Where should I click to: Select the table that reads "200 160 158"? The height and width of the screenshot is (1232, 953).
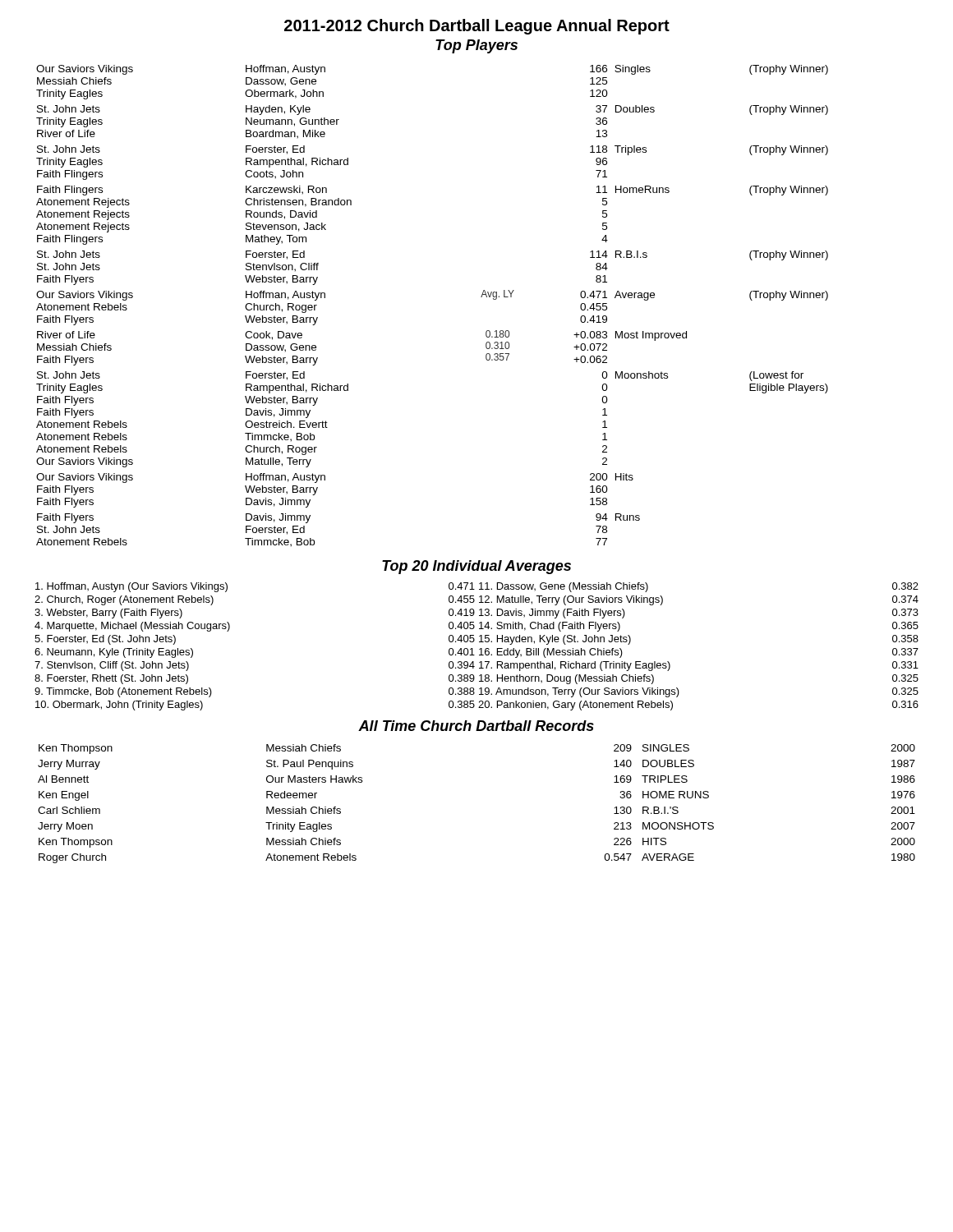(476, 305)
